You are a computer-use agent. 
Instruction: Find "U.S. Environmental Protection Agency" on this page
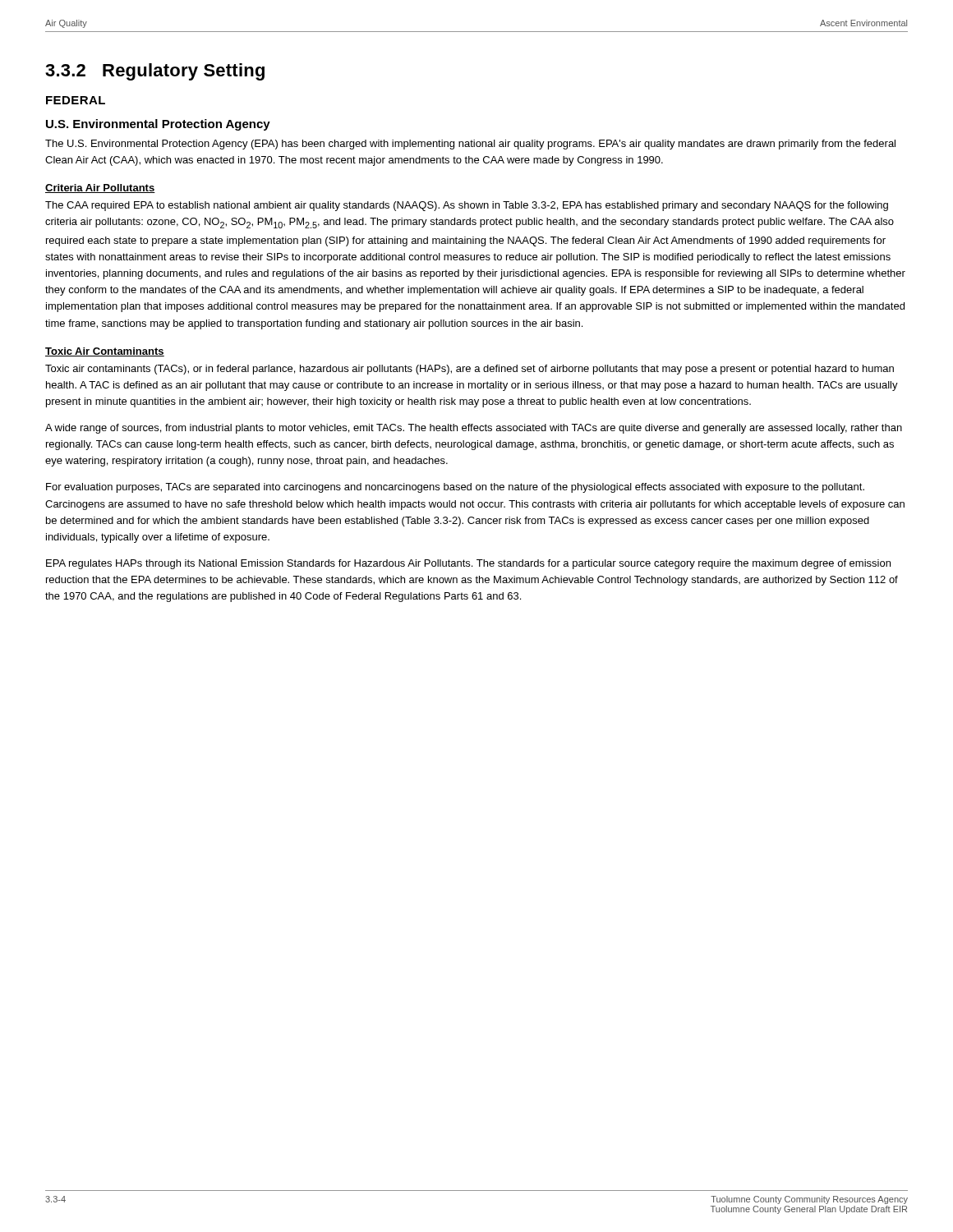tap(158, 124)
